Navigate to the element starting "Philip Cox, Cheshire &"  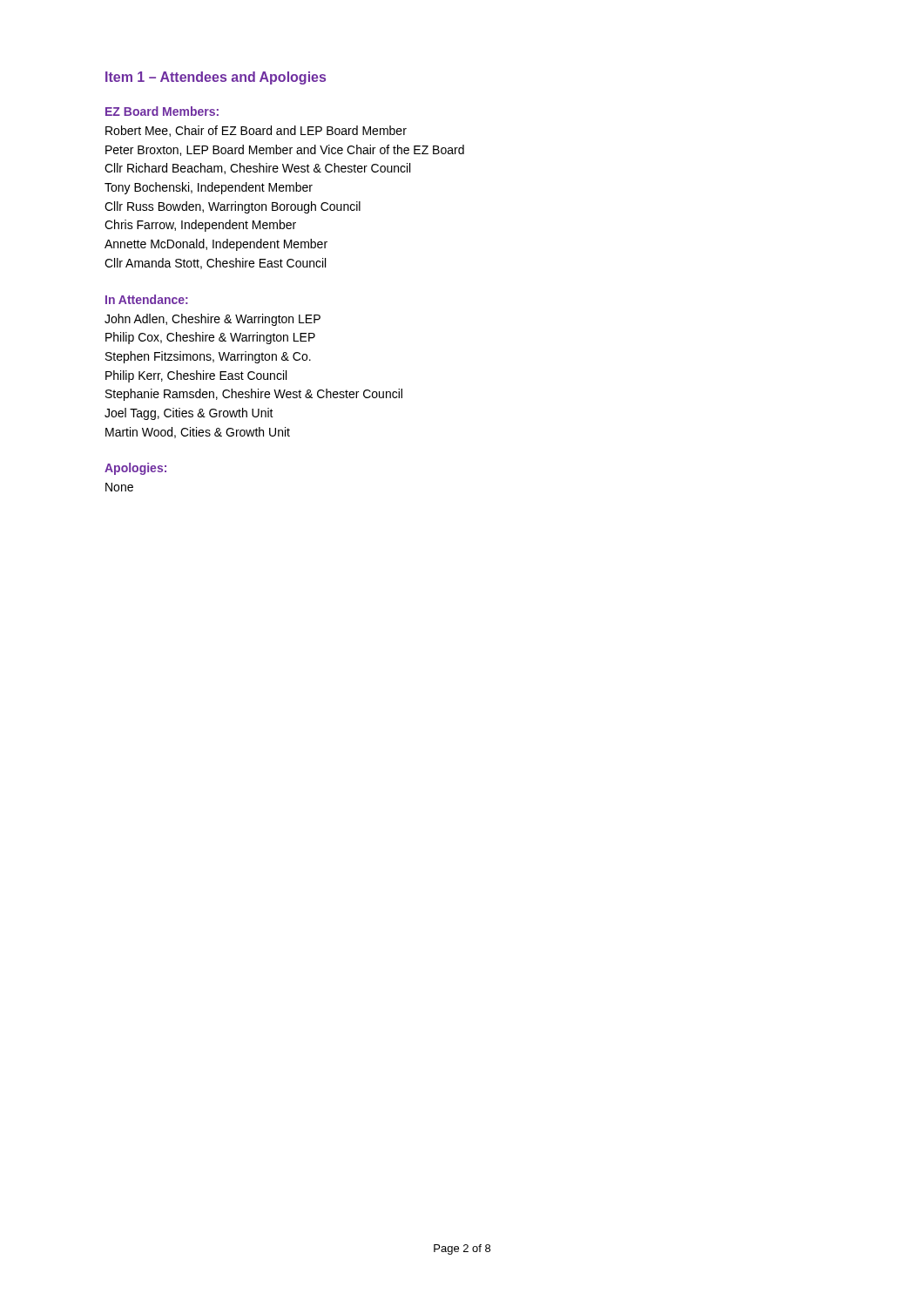coord(210,337)
